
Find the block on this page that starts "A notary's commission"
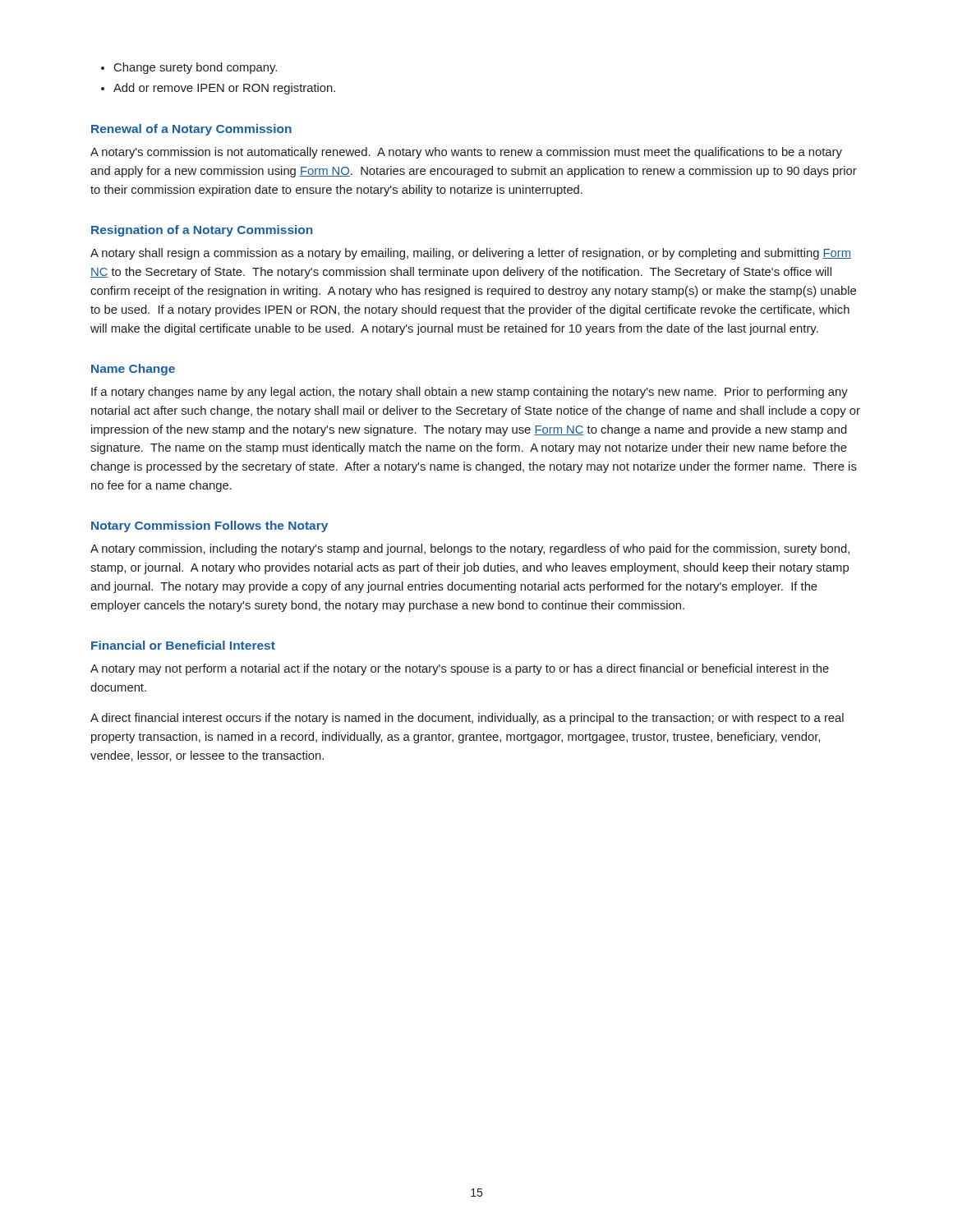473,171
